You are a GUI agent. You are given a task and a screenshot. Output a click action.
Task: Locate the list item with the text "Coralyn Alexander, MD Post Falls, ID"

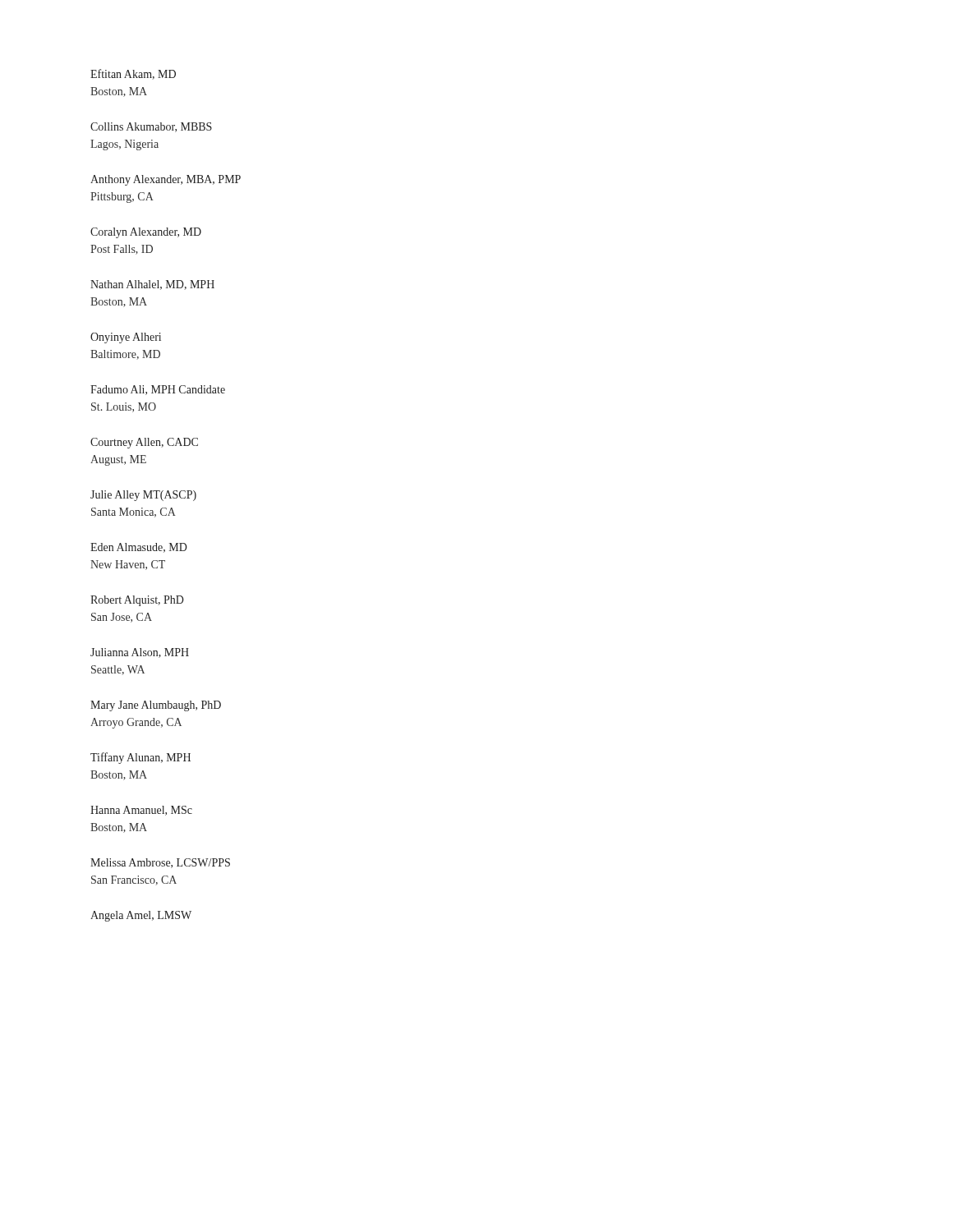coord(146,233)
